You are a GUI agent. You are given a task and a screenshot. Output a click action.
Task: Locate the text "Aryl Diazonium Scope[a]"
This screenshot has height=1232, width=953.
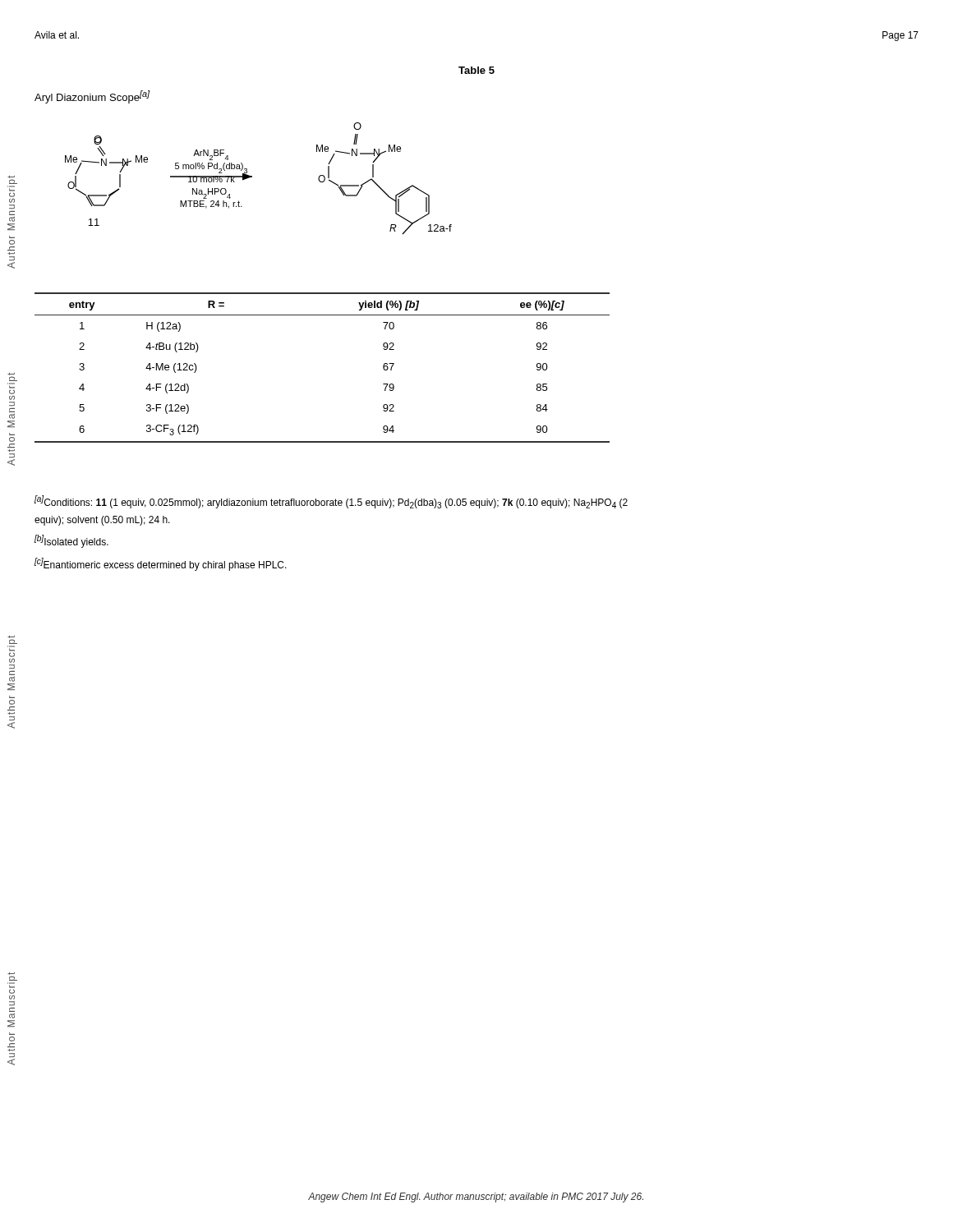coord(92,96)
